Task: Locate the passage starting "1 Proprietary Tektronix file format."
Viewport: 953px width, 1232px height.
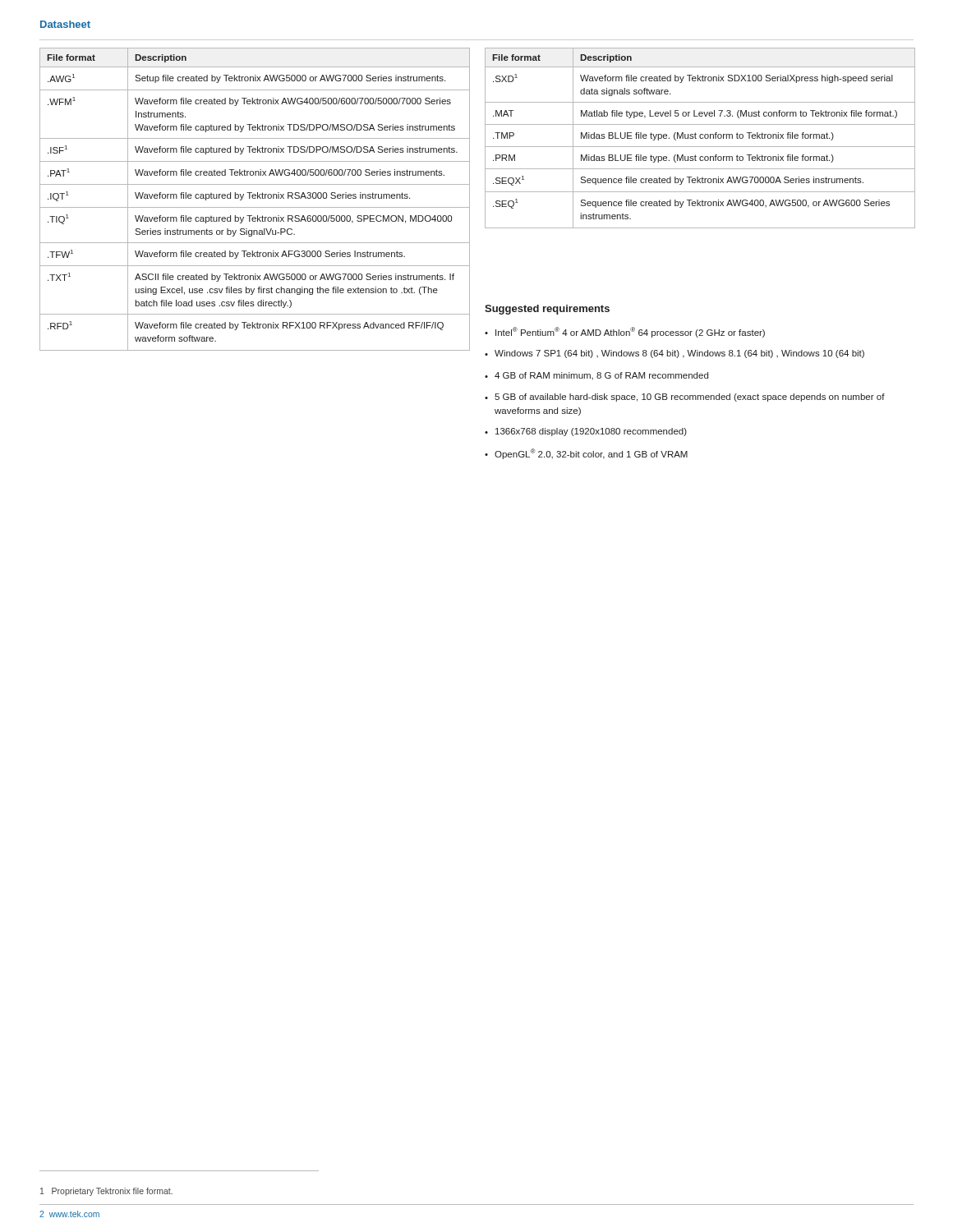Action: [x=106, y=1191]
